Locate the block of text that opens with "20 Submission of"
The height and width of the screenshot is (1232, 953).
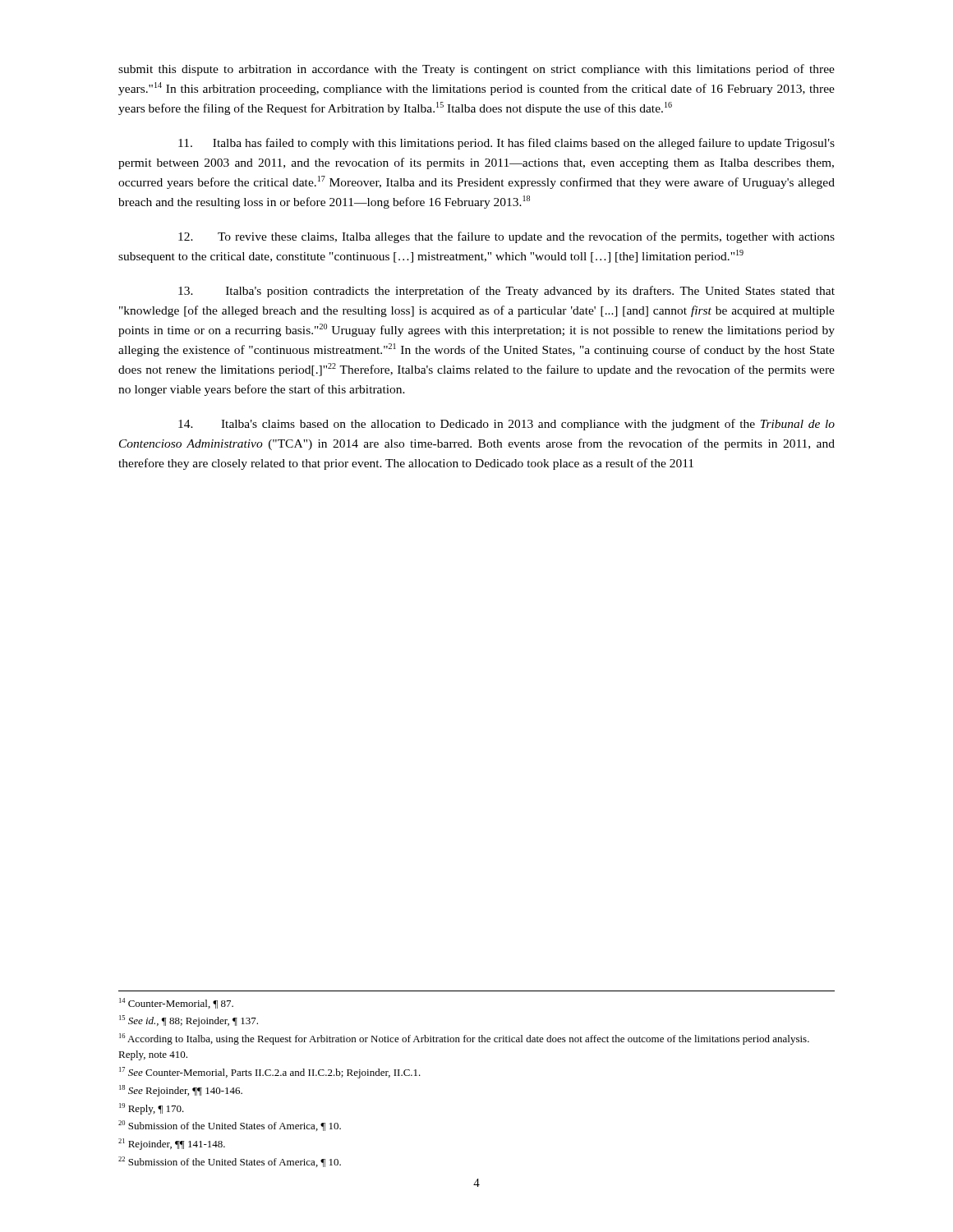tap(230, 1126)
